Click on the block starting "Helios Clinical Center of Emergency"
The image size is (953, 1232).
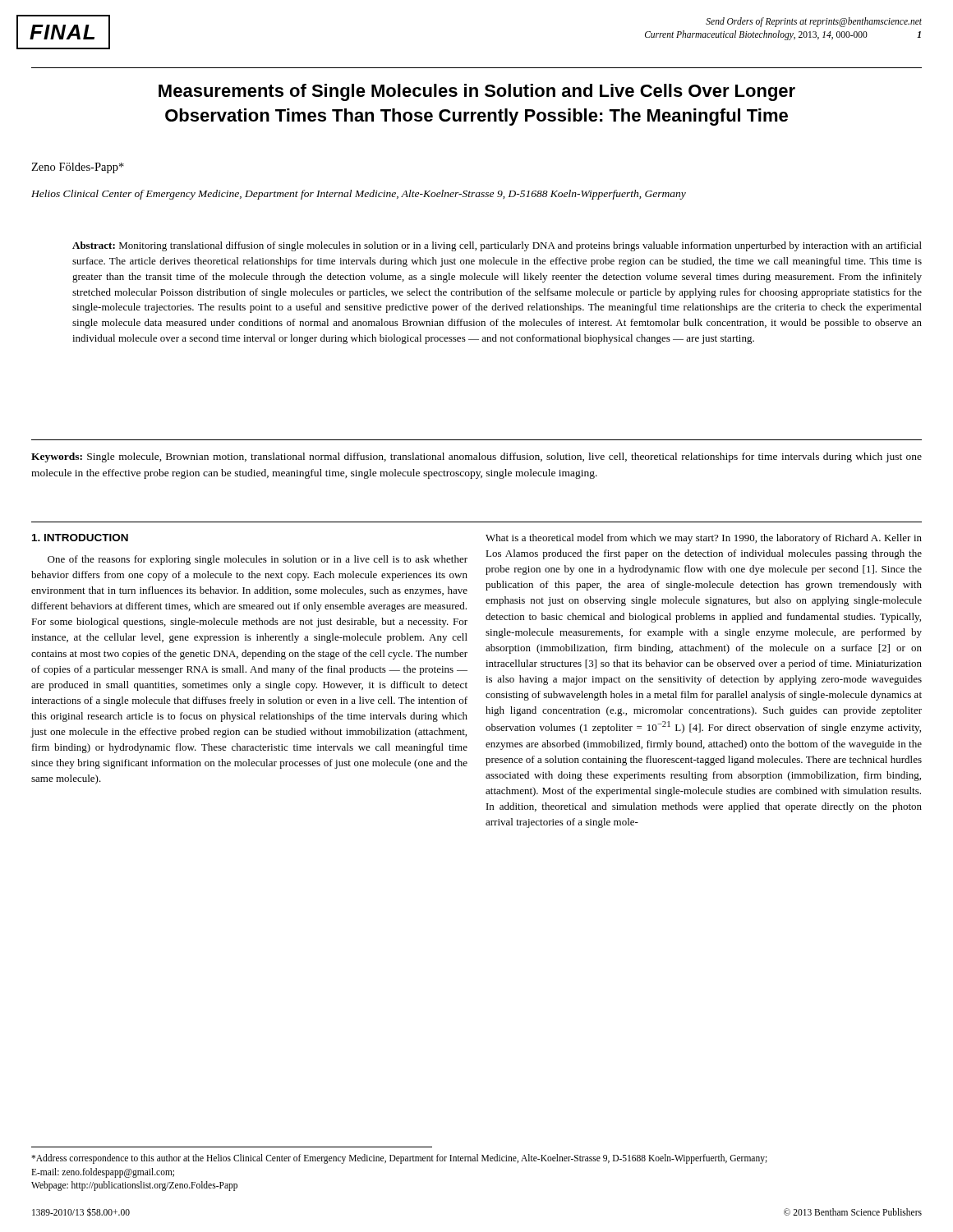[359, 193]
